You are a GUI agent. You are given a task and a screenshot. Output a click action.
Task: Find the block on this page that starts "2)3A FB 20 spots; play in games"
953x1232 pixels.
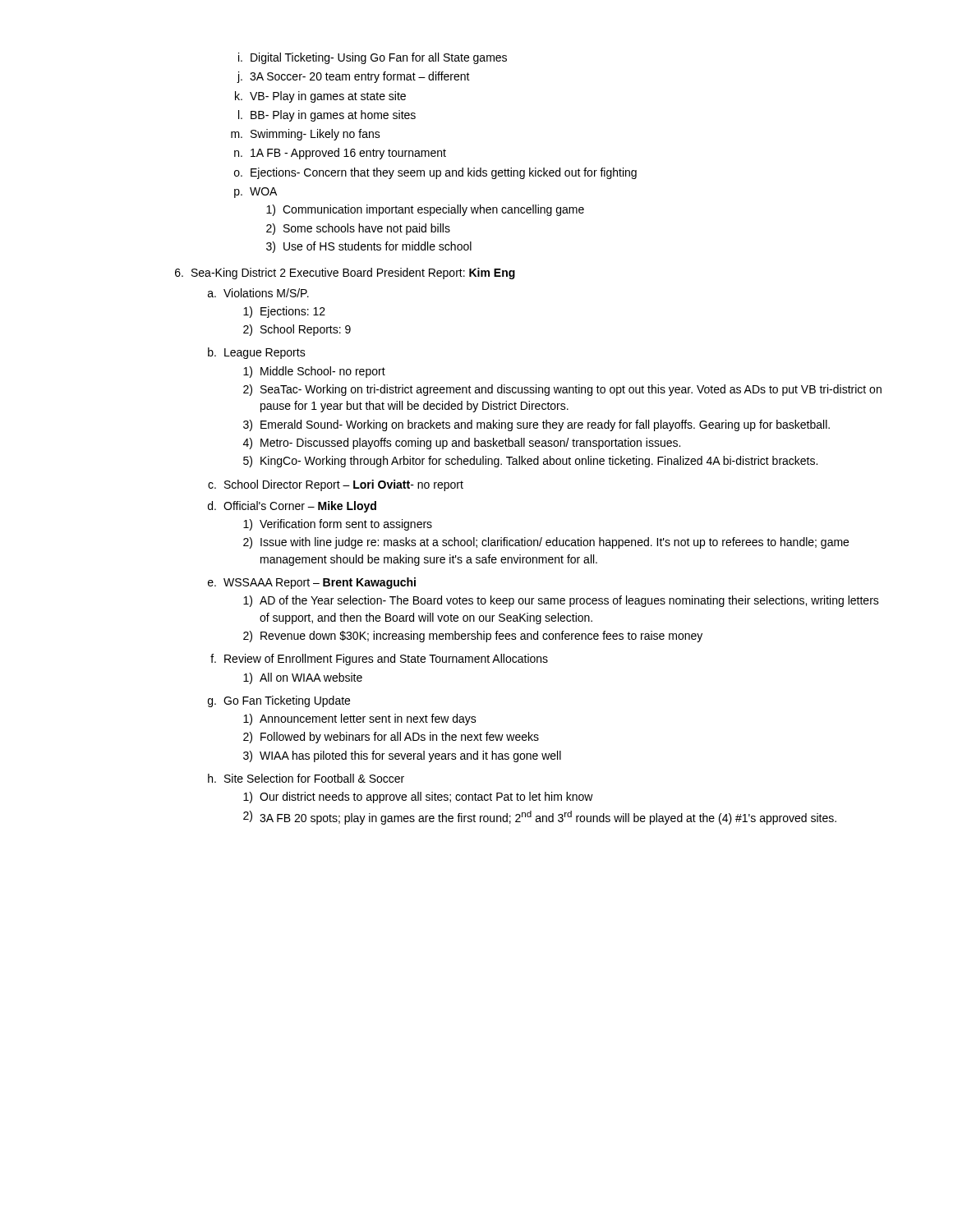pos(530,817)
